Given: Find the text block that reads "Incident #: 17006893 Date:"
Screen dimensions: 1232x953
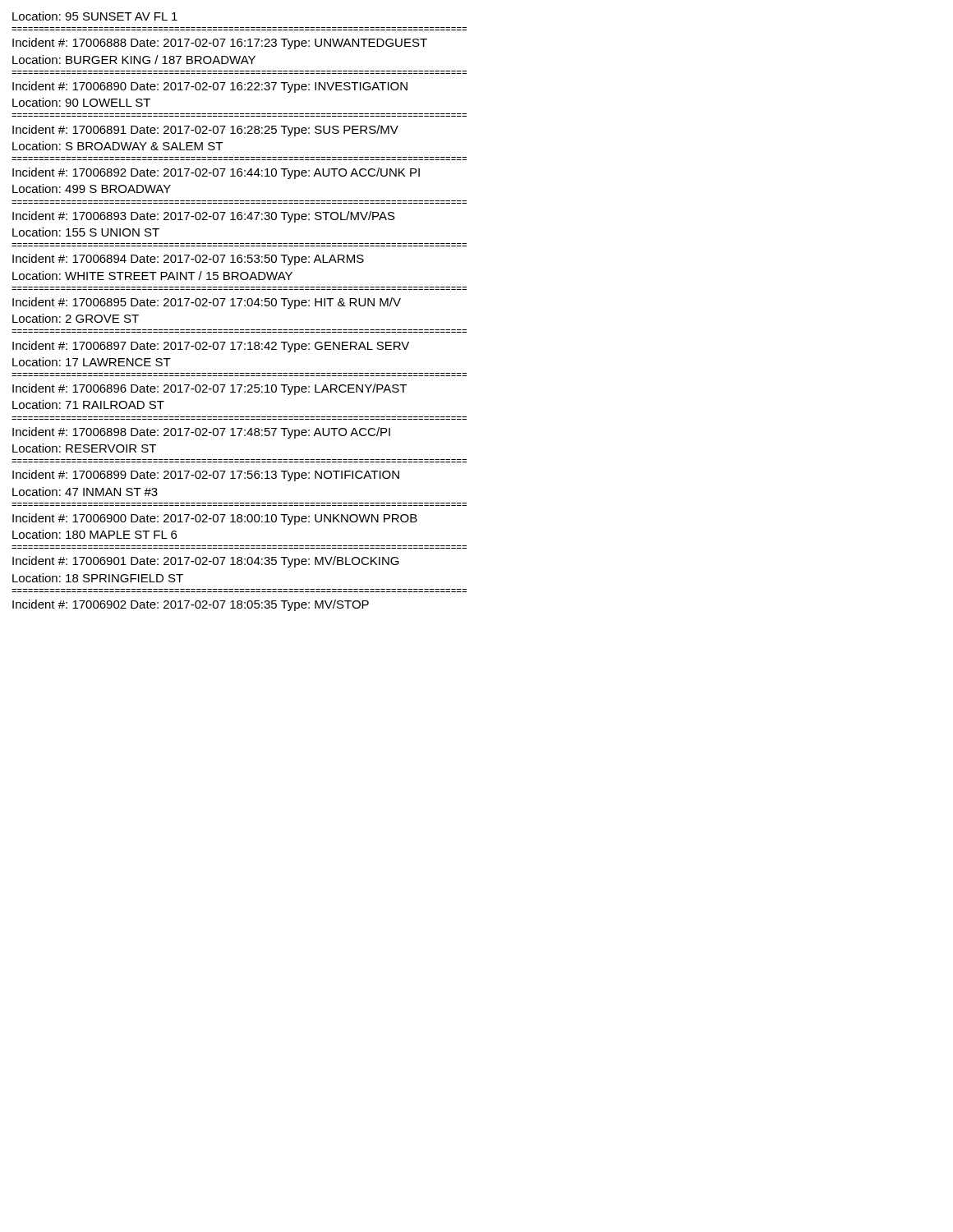Looking at the screenshot, I should tap(204, 217).
